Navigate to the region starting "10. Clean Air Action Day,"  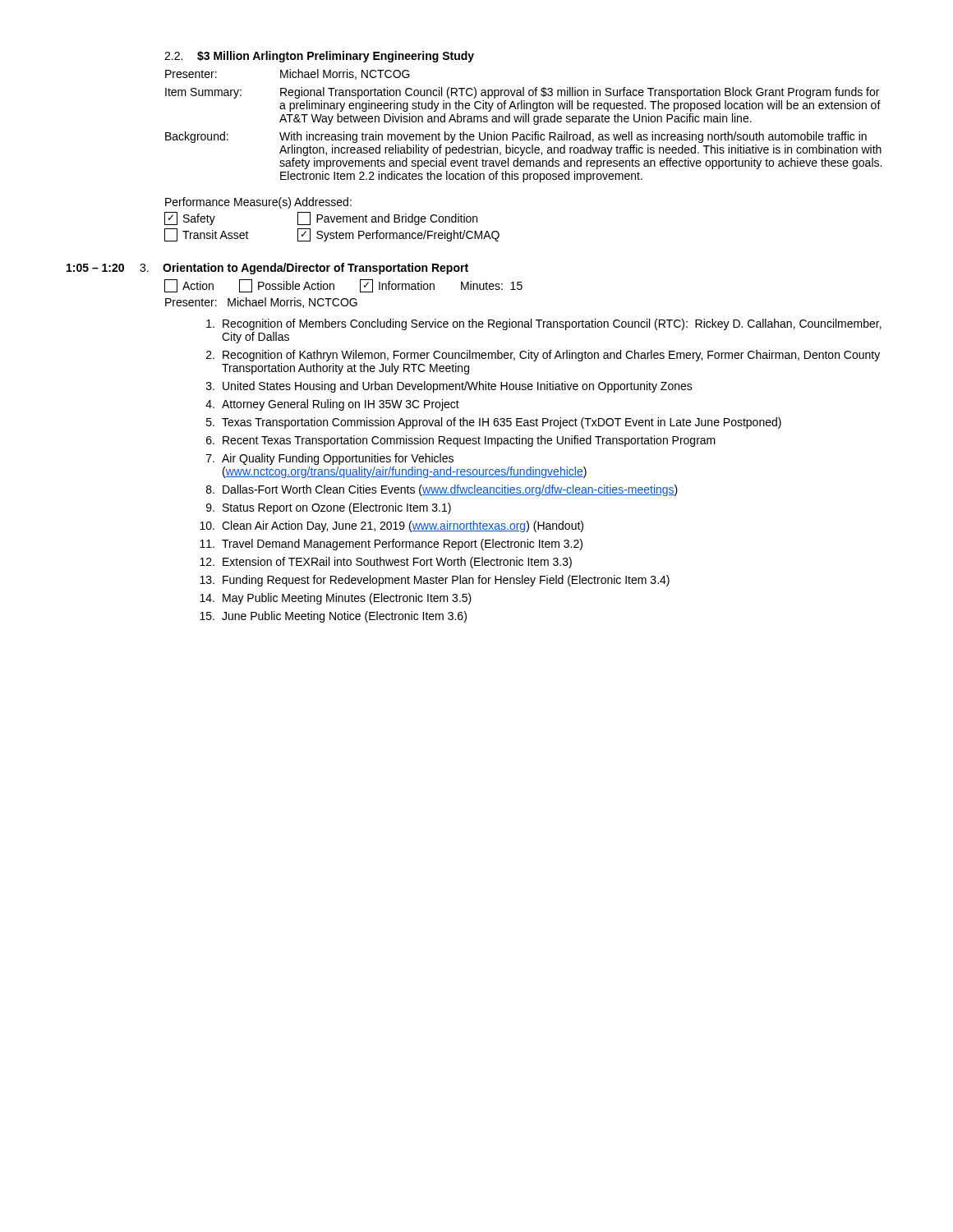(538, 526)
